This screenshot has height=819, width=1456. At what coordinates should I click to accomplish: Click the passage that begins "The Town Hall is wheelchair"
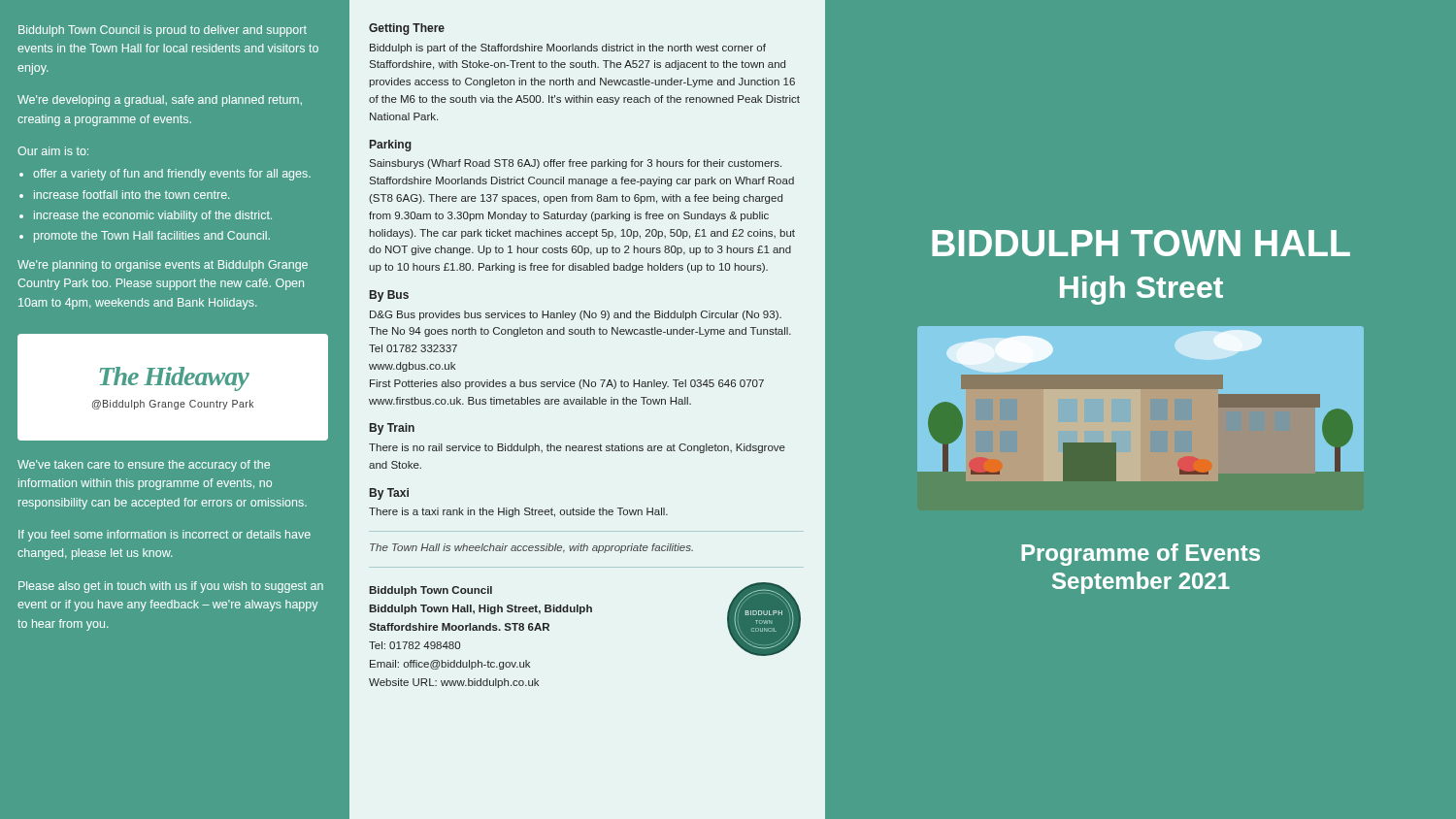pyautogui.click(x=586, y=548)
